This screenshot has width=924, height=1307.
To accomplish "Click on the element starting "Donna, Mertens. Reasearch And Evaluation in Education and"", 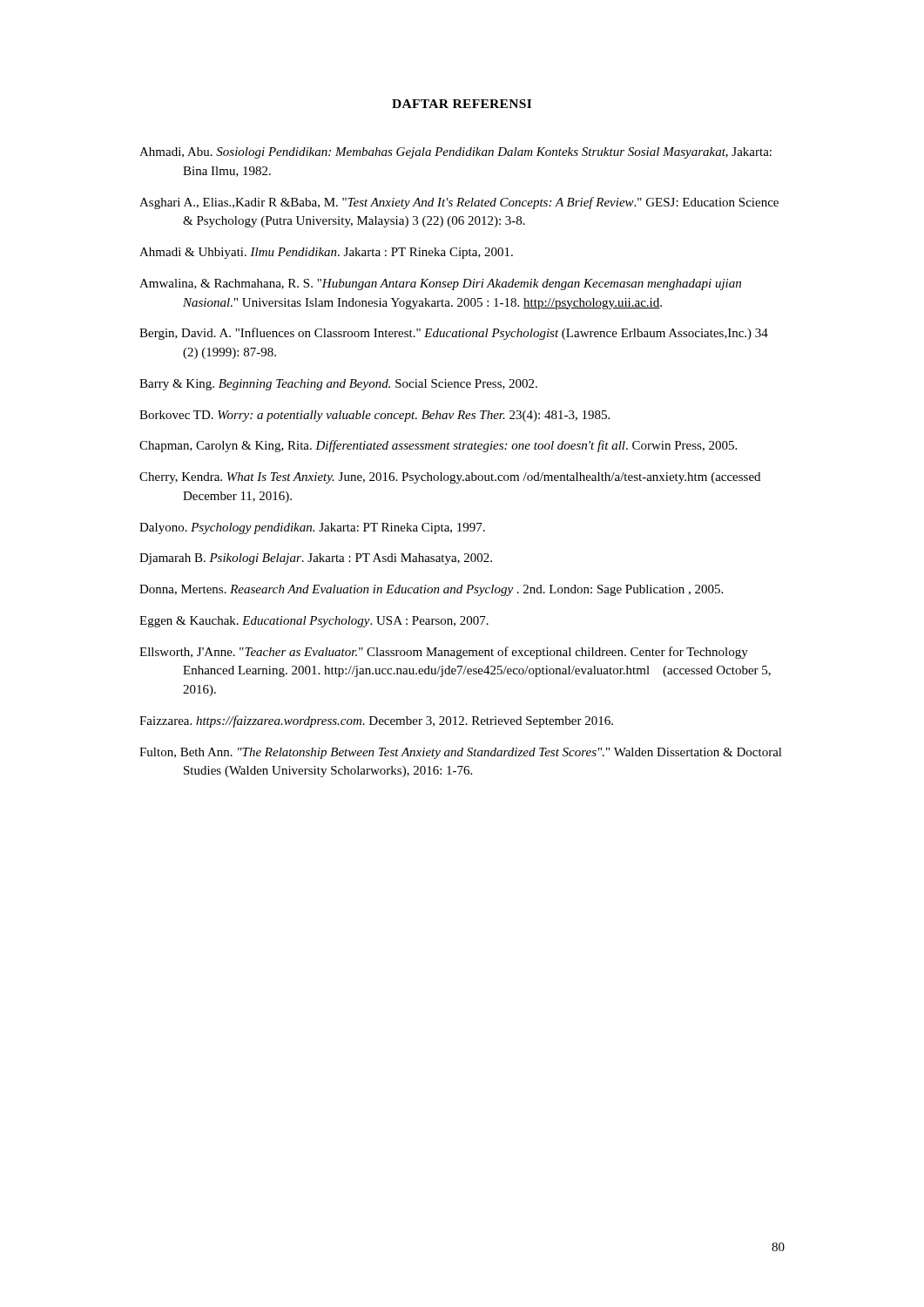I will click(x=462, y=590).
